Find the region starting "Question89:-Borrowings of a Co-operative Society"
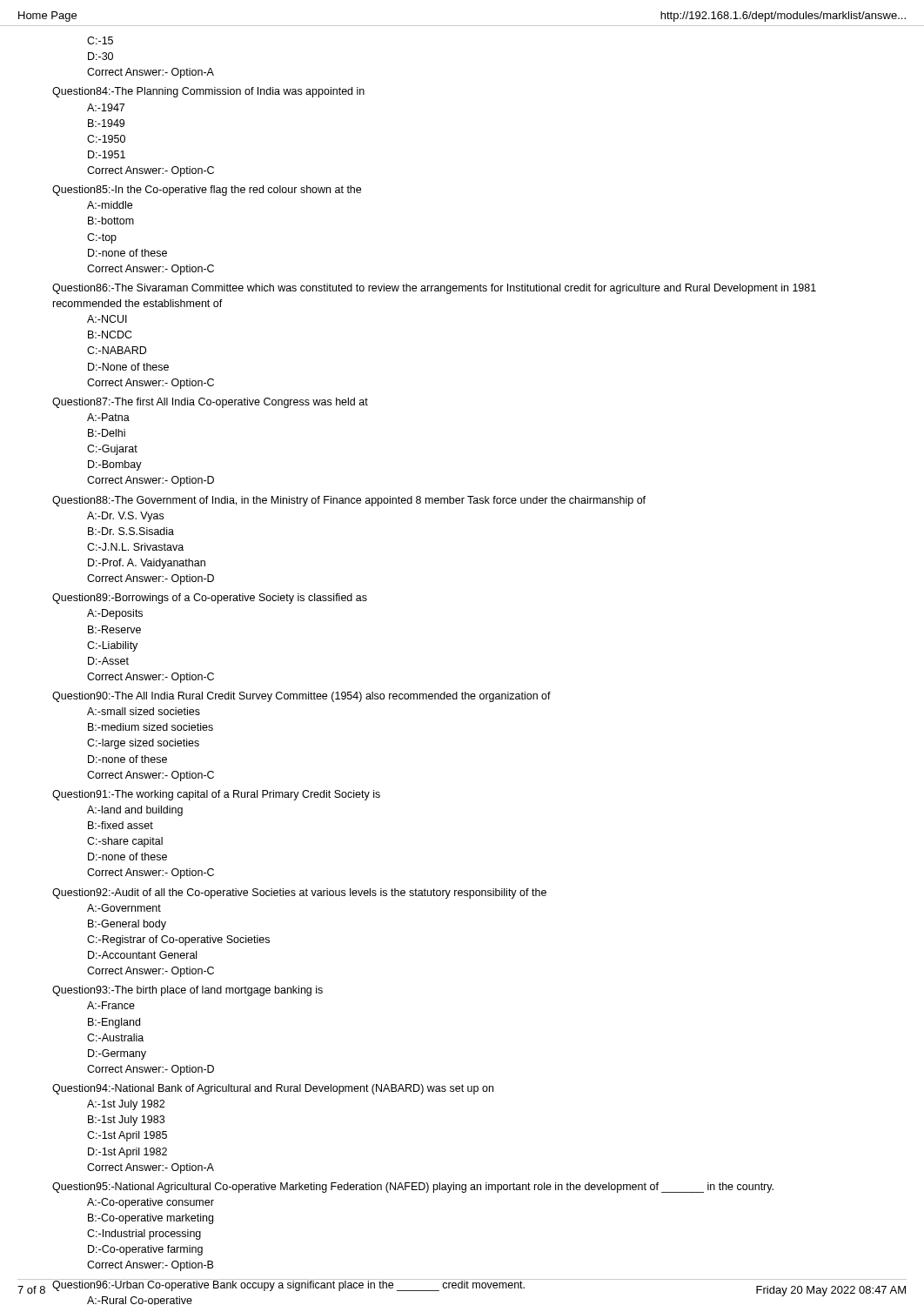This screenshot has height=1305, width=924. click(x=210, y=598)
